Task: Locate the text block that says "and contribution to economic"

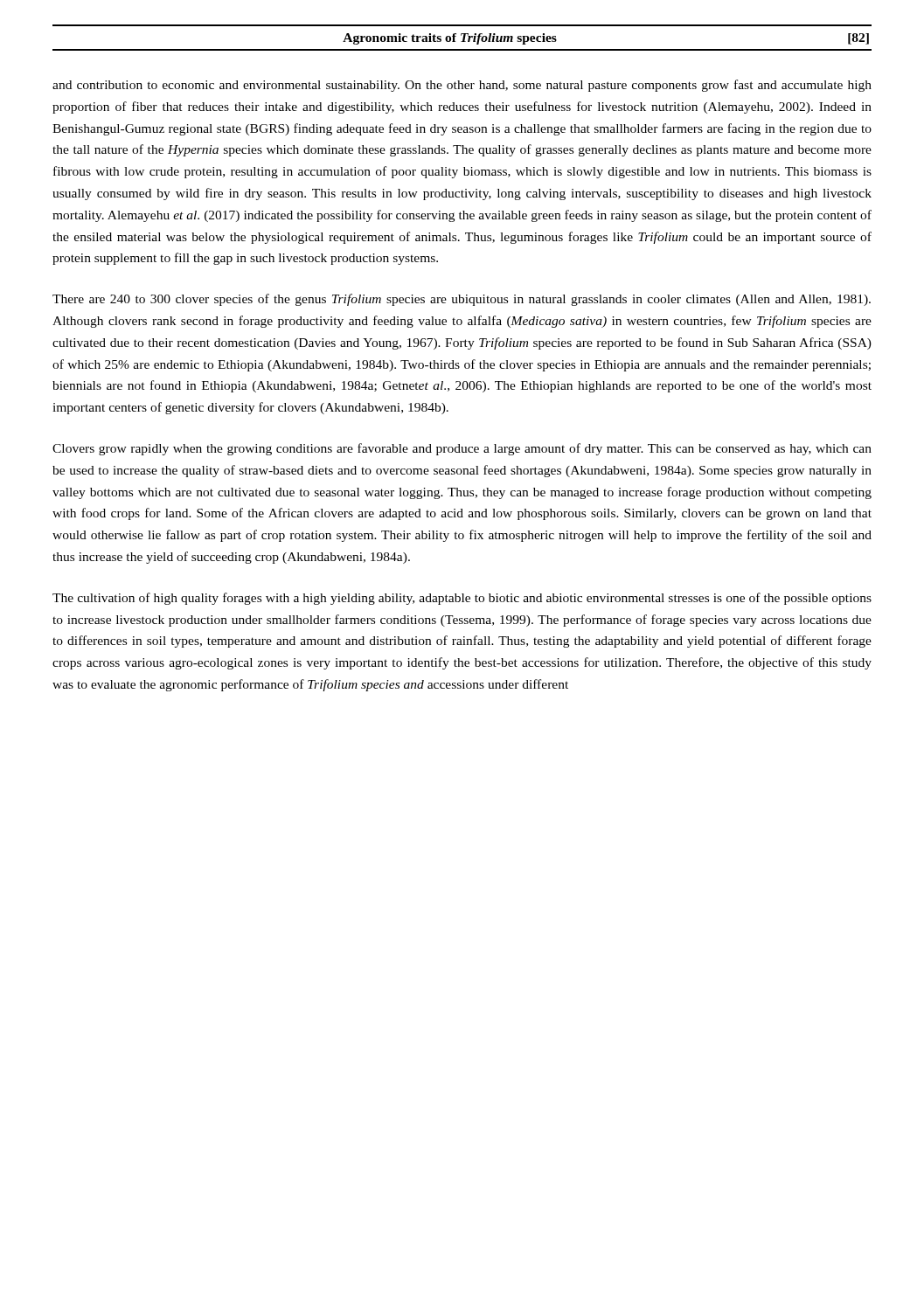Action: tap(462, 171)
